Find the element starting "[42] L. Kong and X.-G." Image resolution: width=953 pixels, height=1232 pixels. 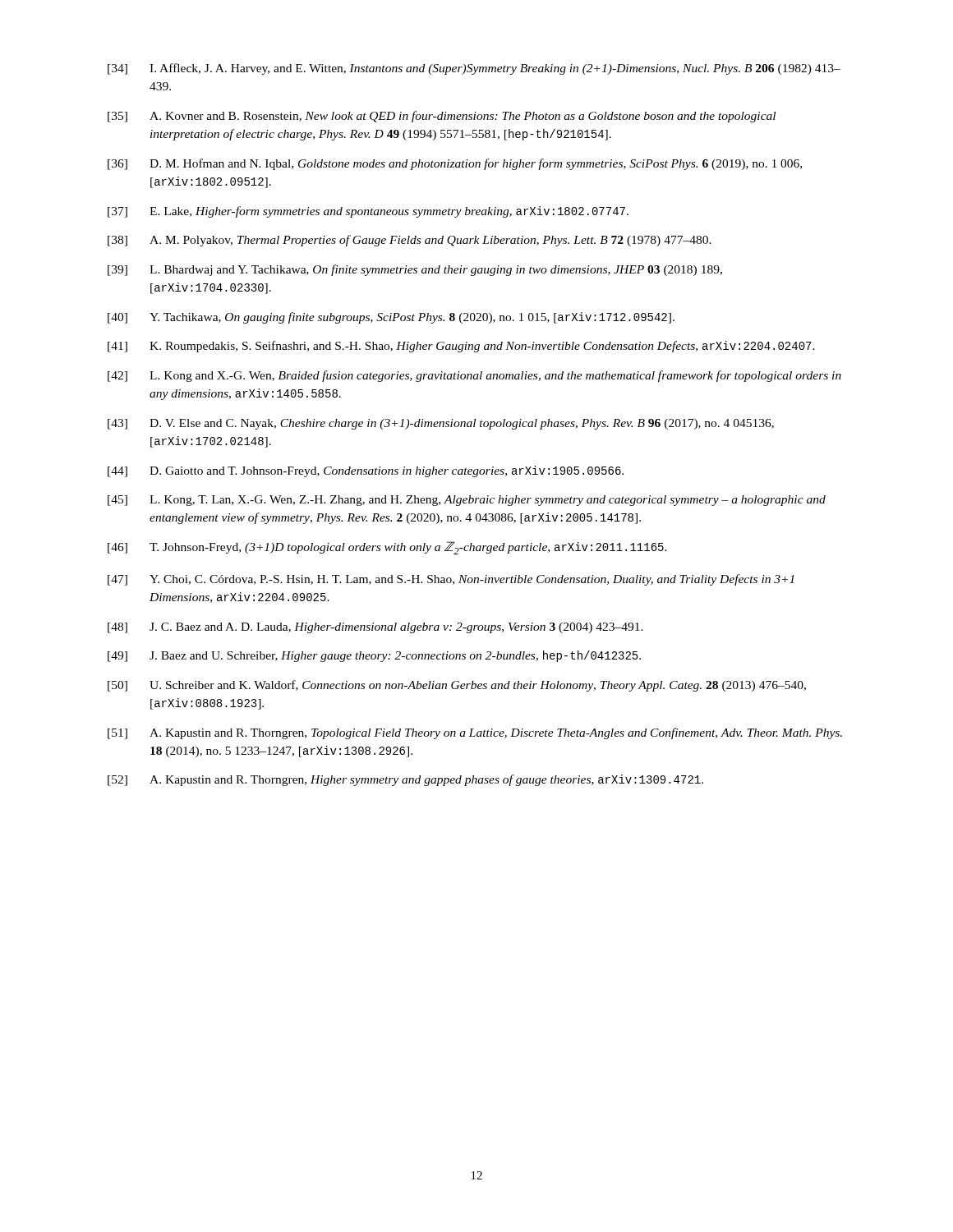pyautogui.click(x=476, y=384)
